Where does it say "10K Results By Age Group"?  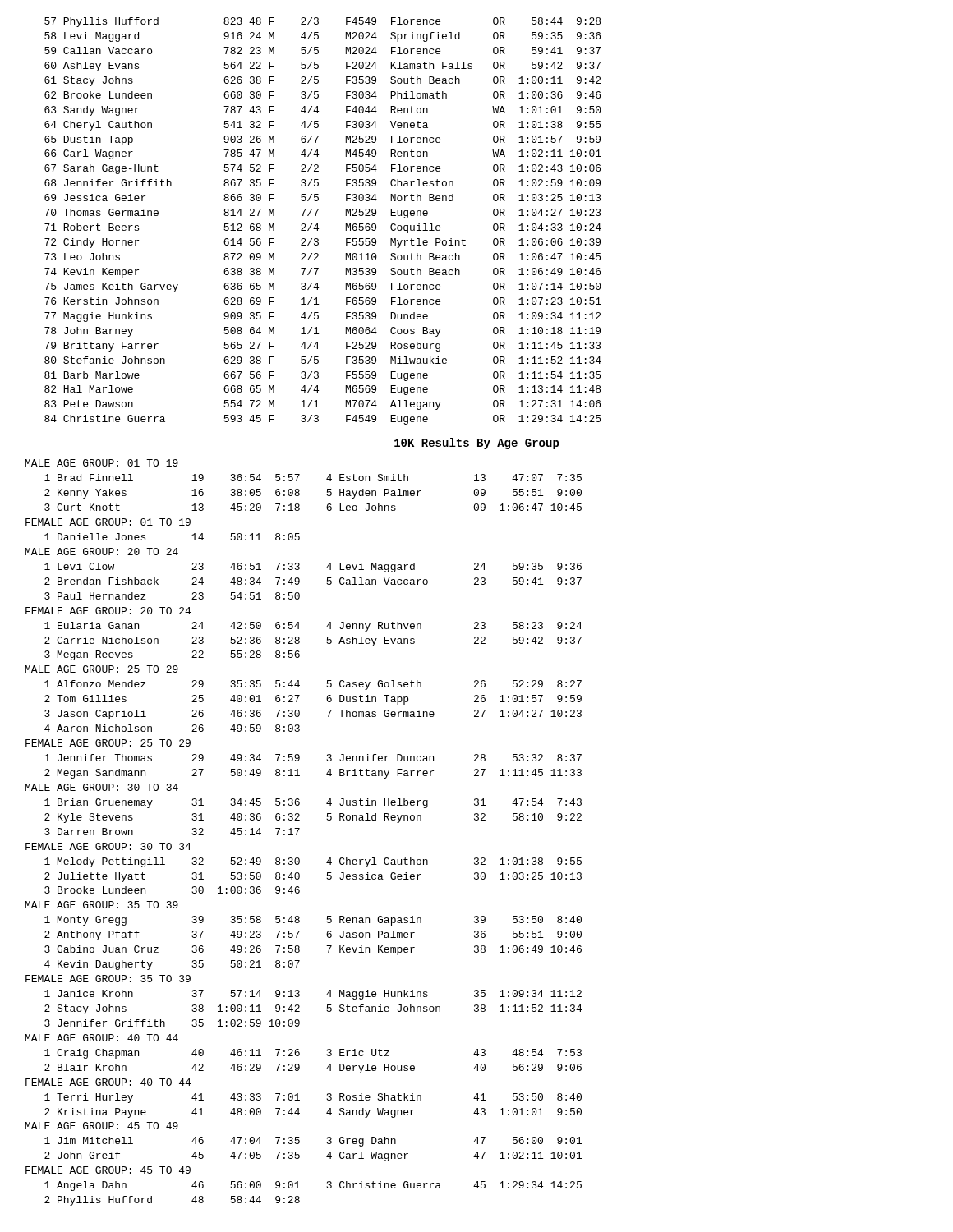(x=476, y=444)
